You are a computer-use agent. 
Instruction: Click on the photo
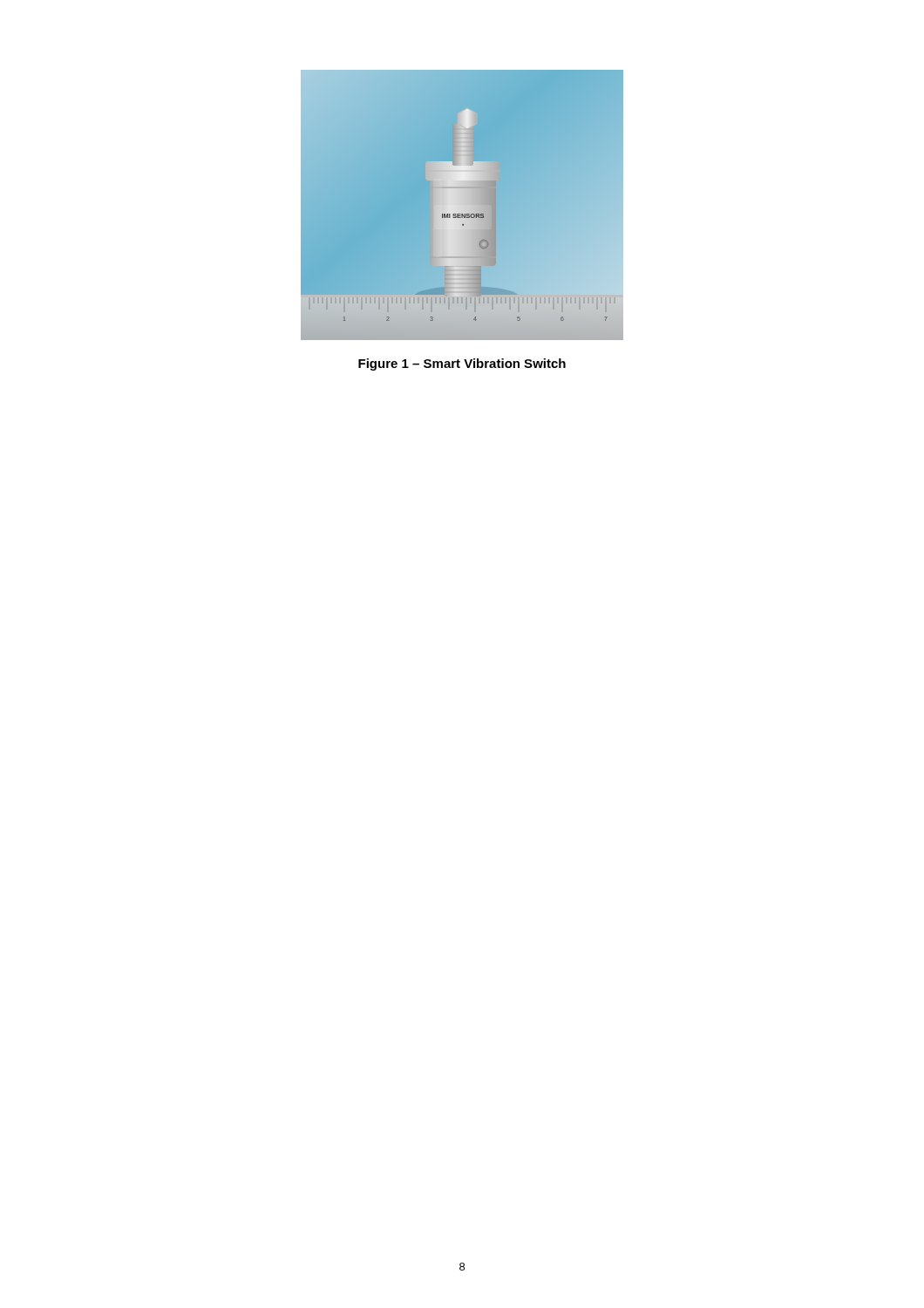click(462, 205)
